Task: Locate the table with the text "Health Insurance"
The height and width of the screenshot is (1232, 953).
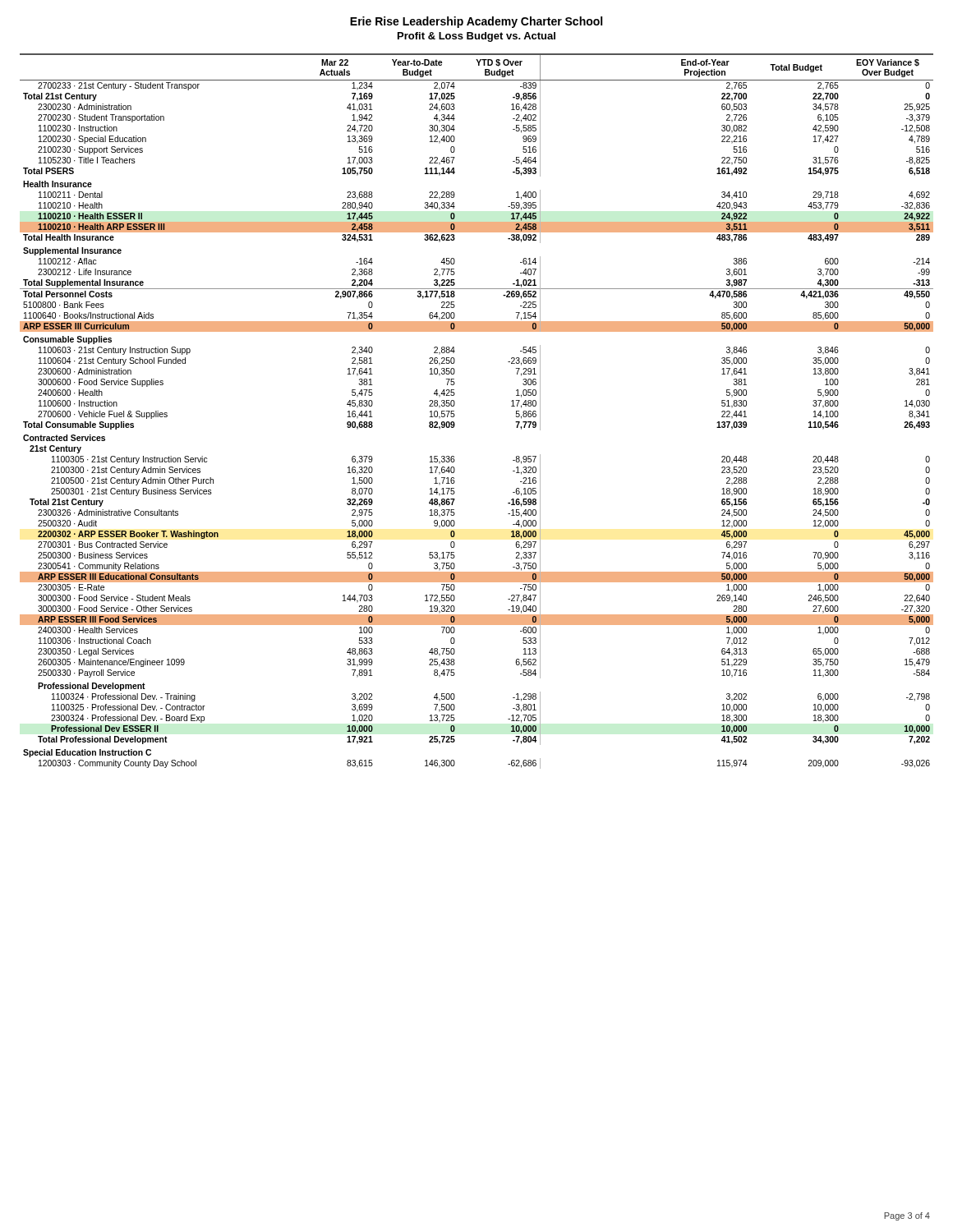Action: pyautogui.click(x=476, y=411)
